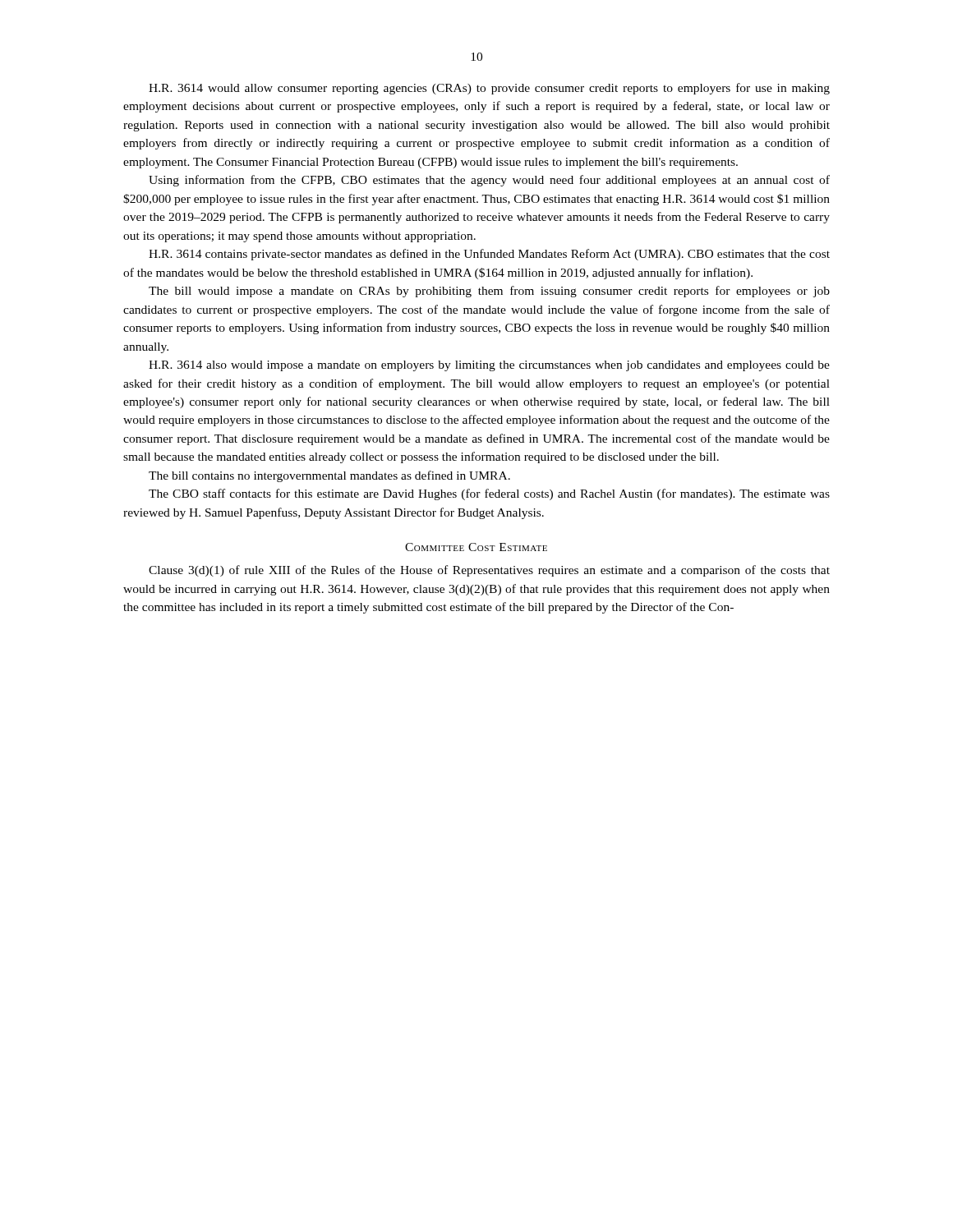Find the text block containing "H.R. 3614 contains private-sector mandates as defined"
The width and height of the screenshot is (953, 1232).
tap(476, 263)
